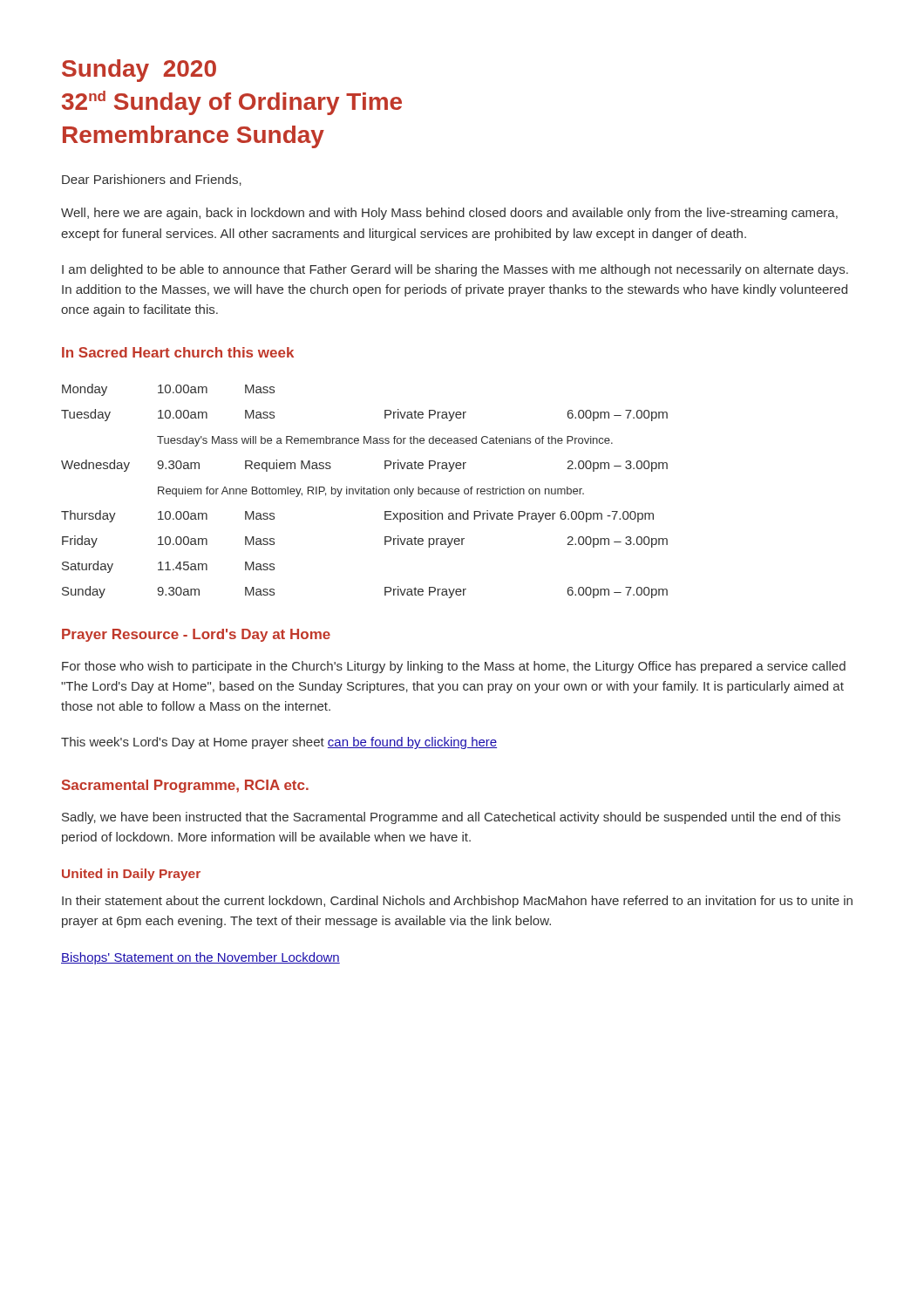Point to the section header beginning "In Sacred Heart church this"
Image resolution: width=924 pixels, height=1308 pixels.
pos(178,352)
